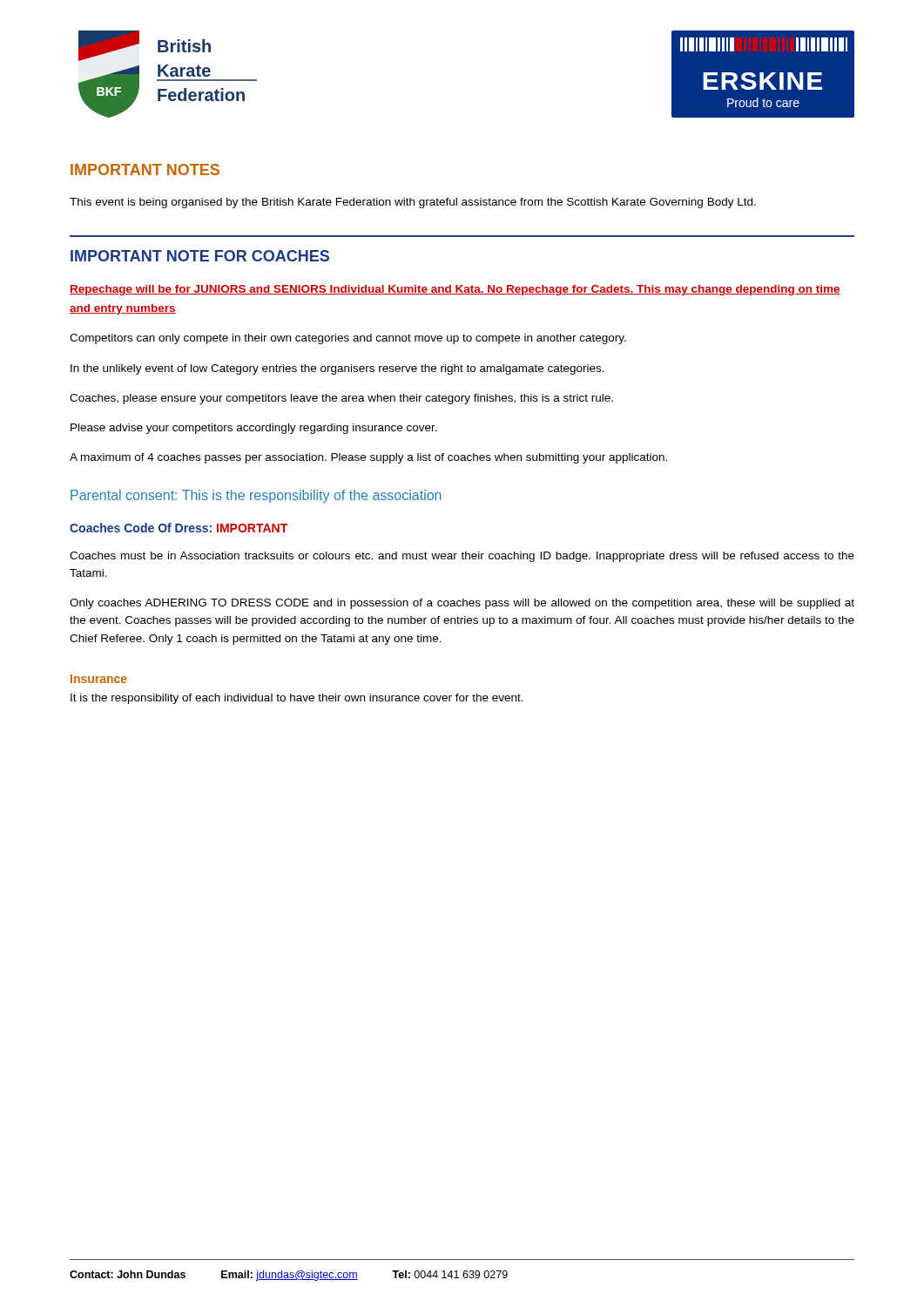Locate the text block that says "Please advise your competitors"
Image resolution: width=924 pixels, height=1307 pixels.
coord(254,428)
